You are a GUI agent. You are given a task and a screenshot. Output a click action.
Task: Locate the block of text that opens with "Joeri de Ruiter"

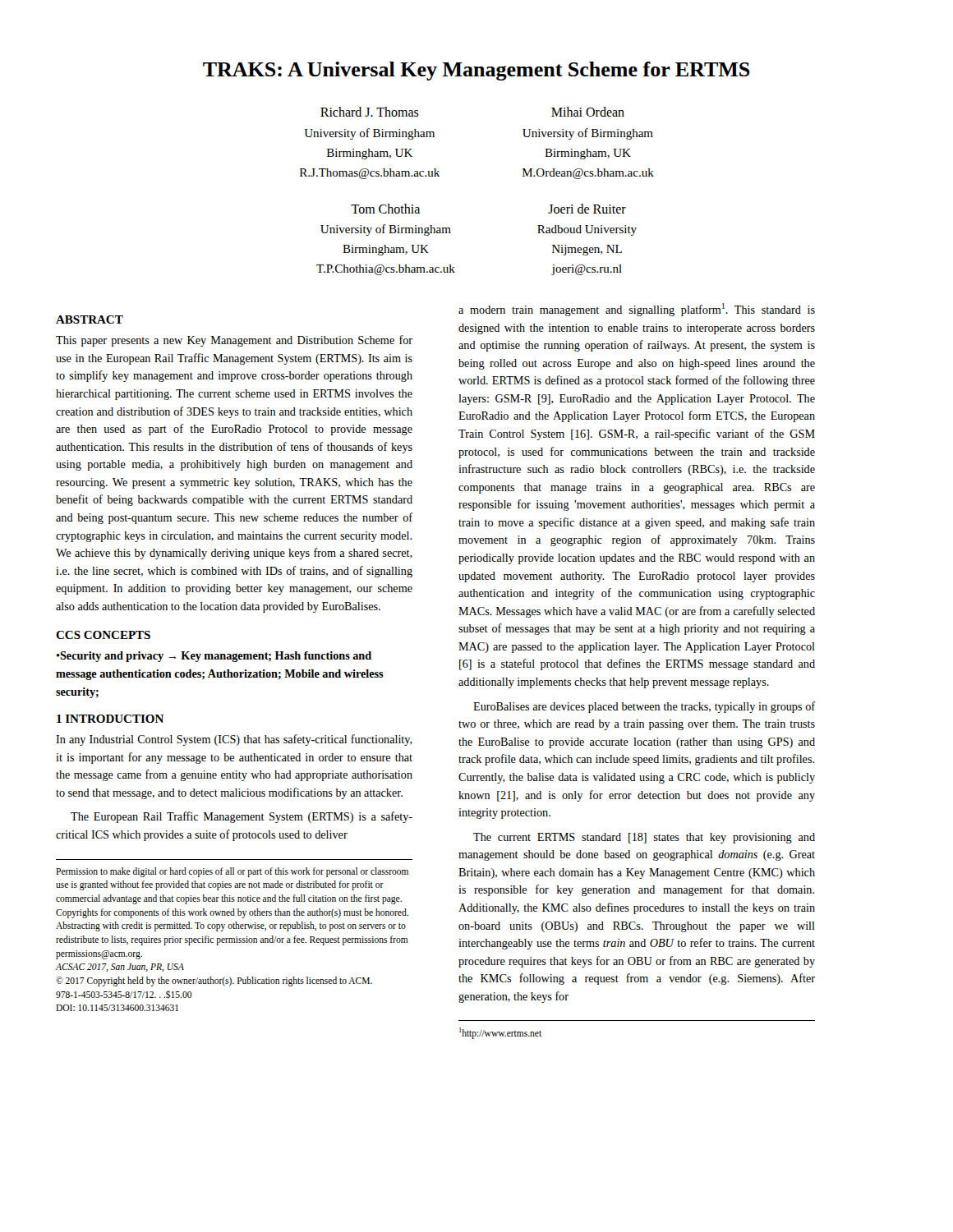pos(587,239)
